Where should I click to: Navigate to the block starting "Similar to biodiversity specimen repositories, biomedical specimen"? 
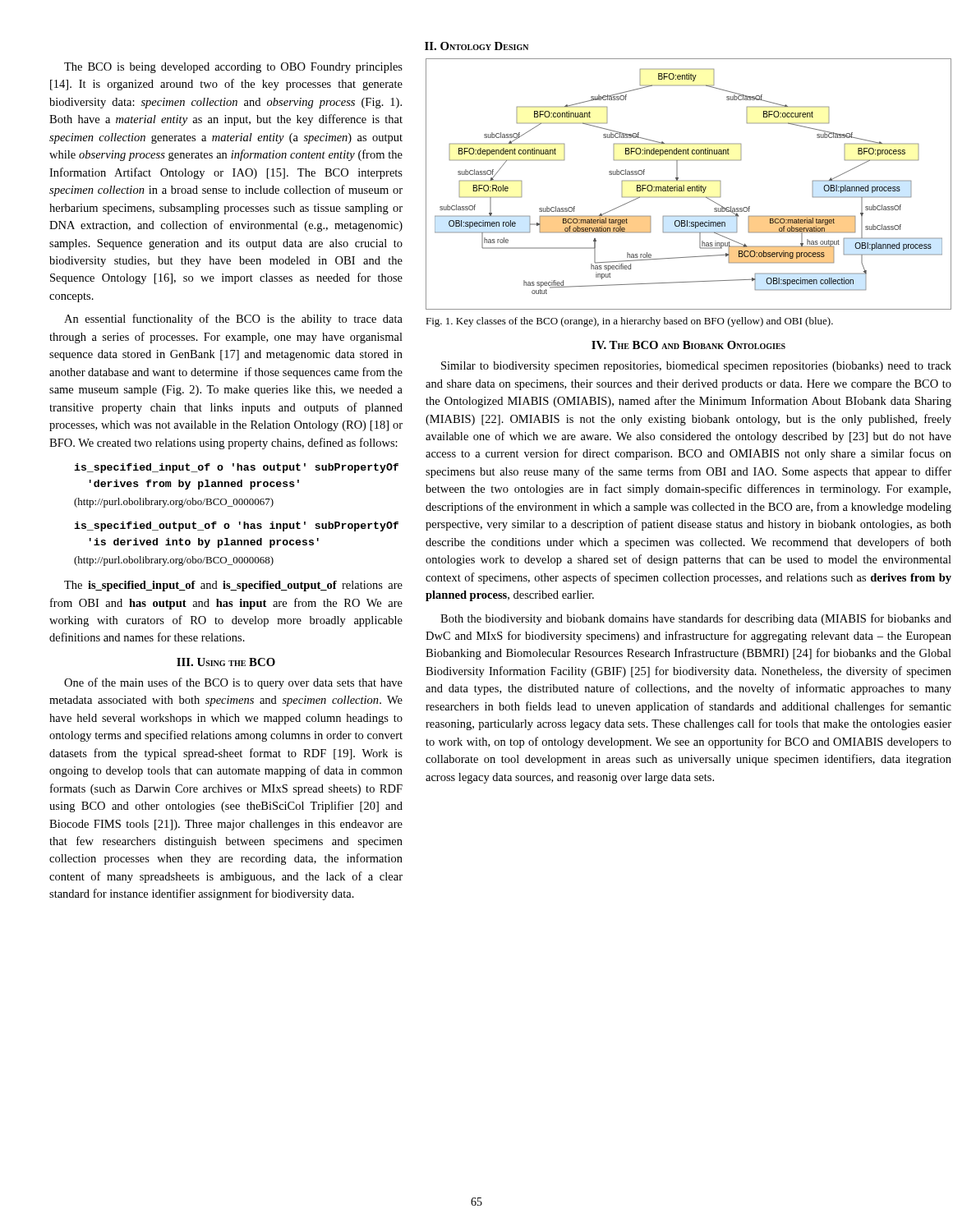pos(688,572)
